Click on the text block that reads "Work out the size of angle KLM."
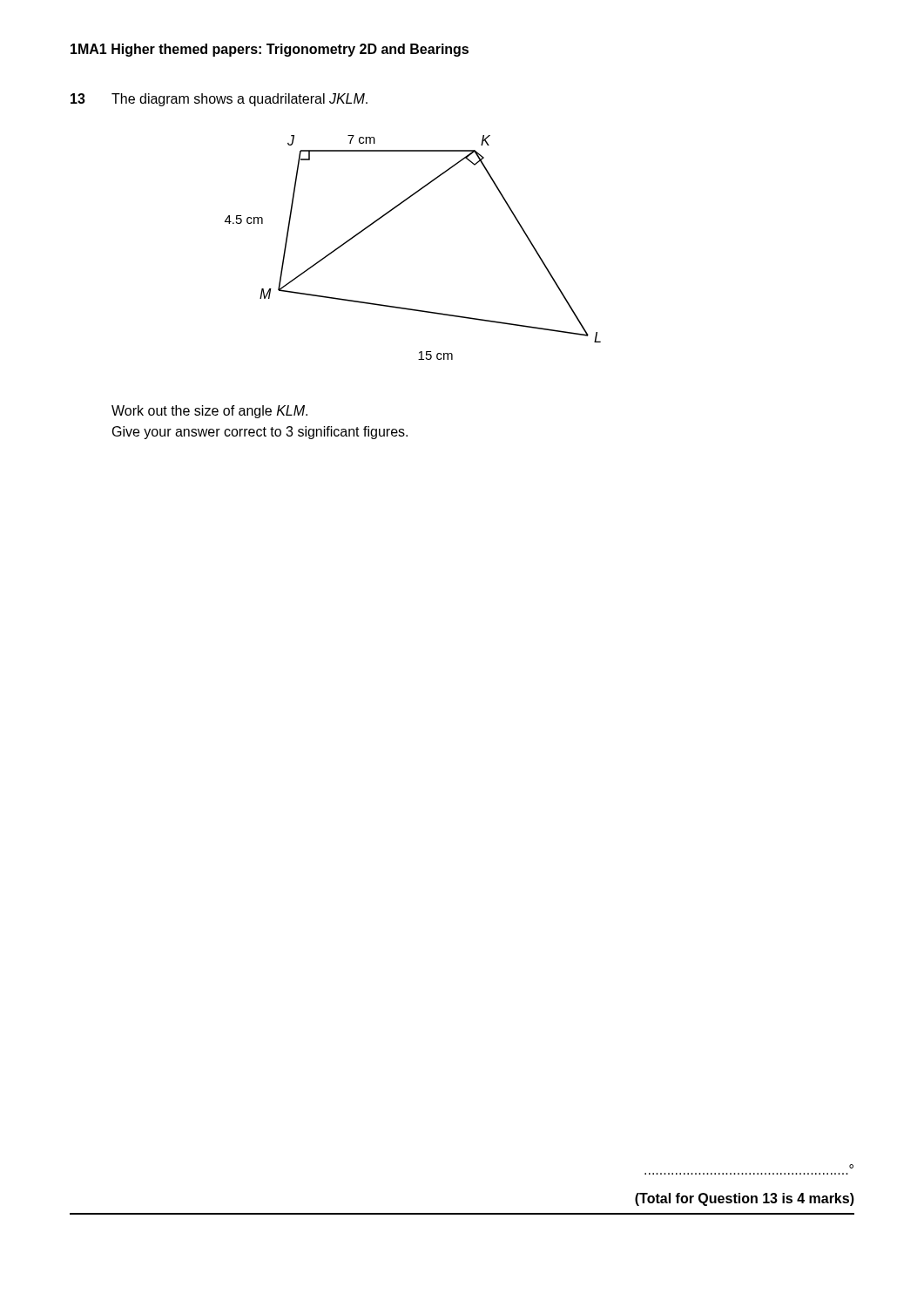 [260, 421]
